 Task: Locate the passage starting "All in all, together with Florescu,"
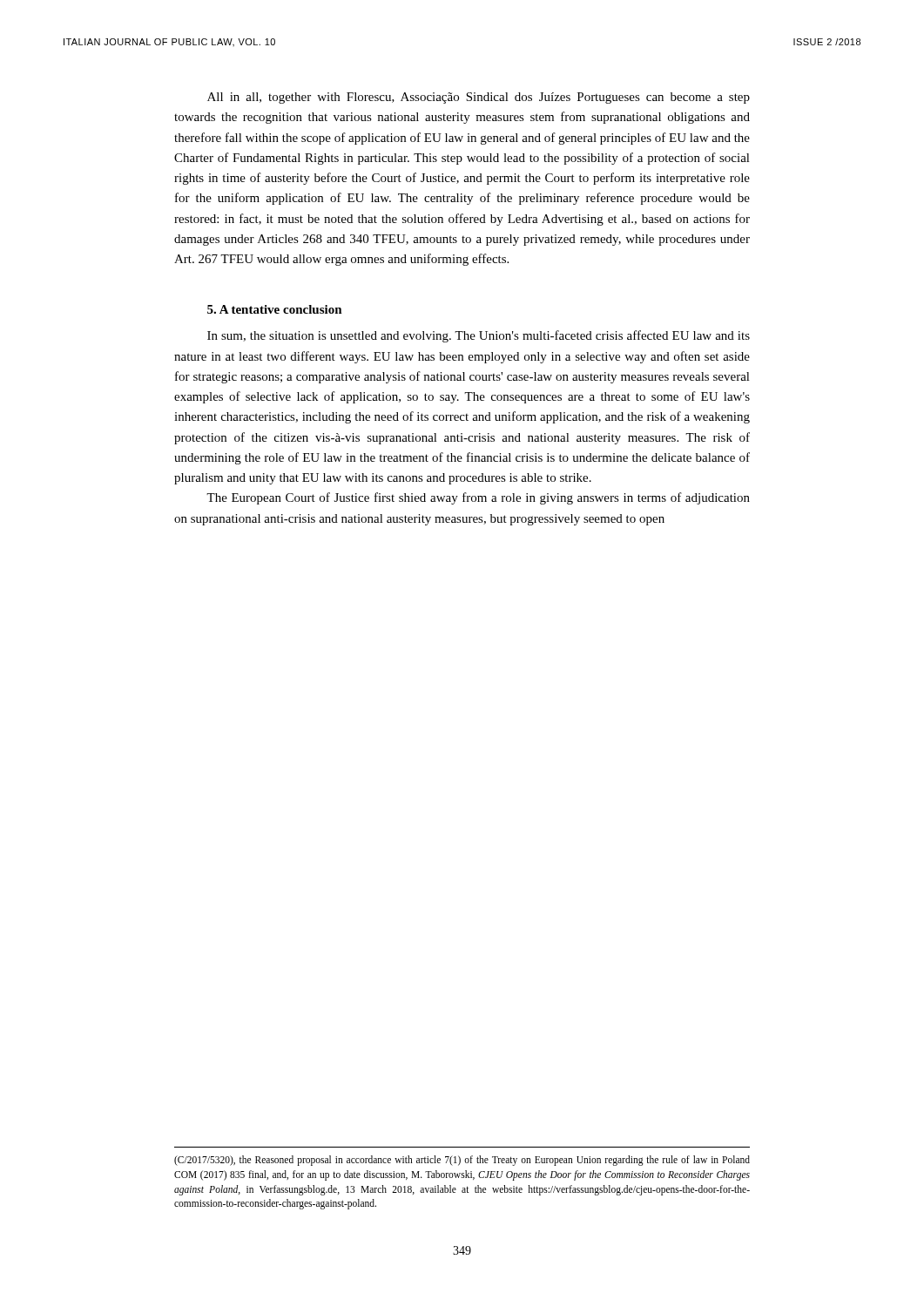[x=462, y=178]
